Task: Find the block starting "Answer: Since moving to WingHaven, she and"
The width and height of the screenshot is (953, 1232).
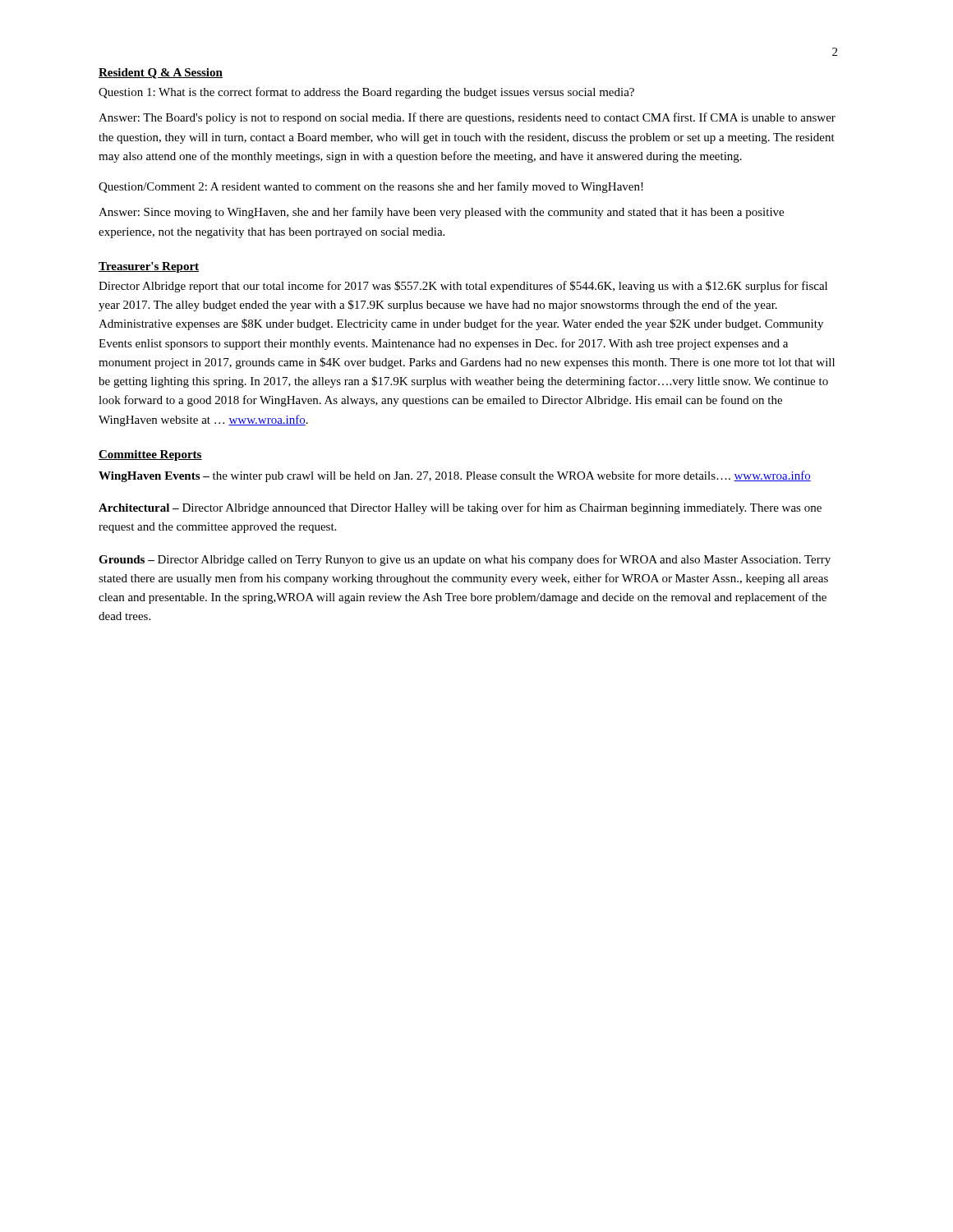Action: coord(441,222)
